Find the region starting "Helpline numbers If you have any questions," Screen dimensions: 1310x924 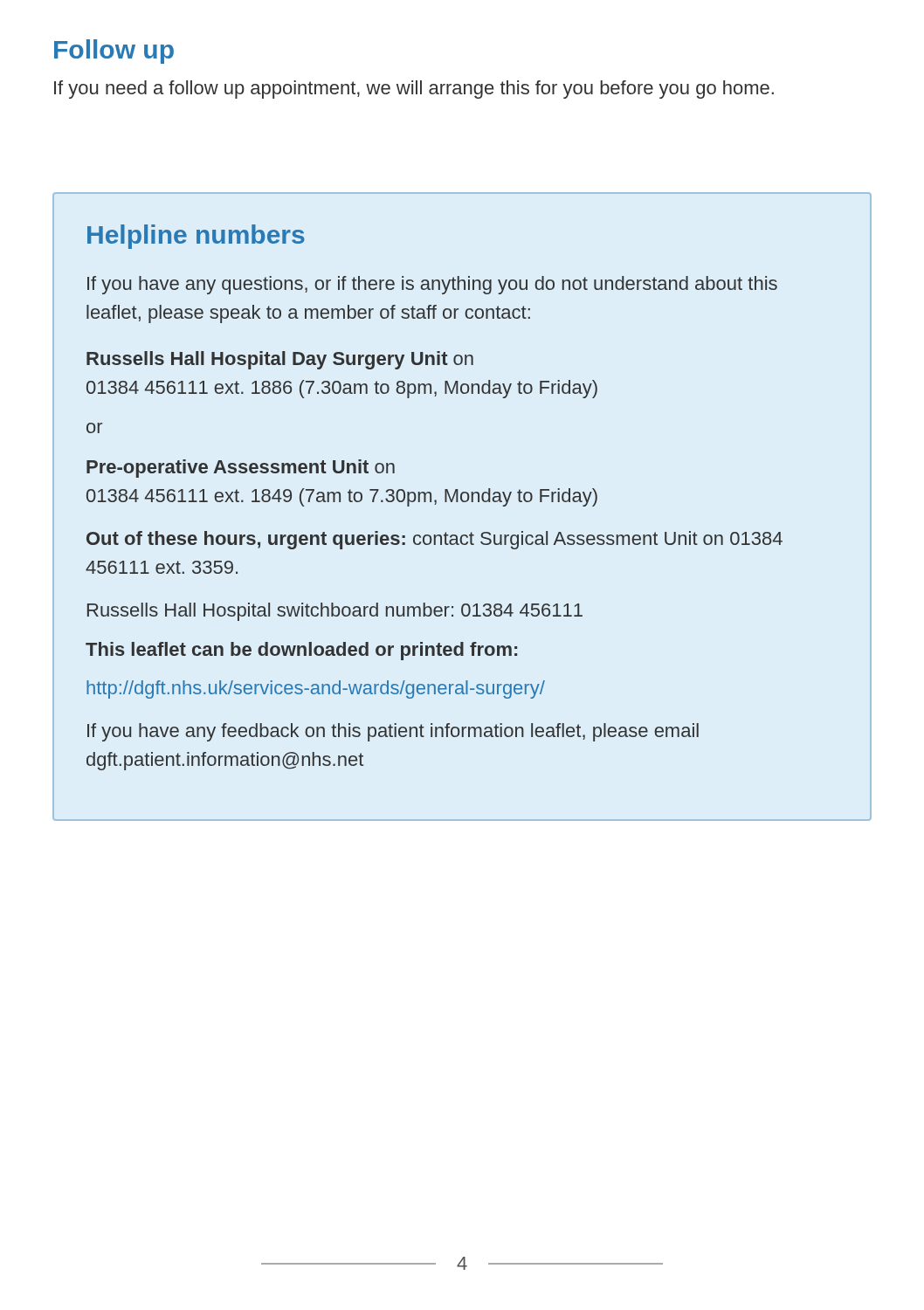(462, 497)
